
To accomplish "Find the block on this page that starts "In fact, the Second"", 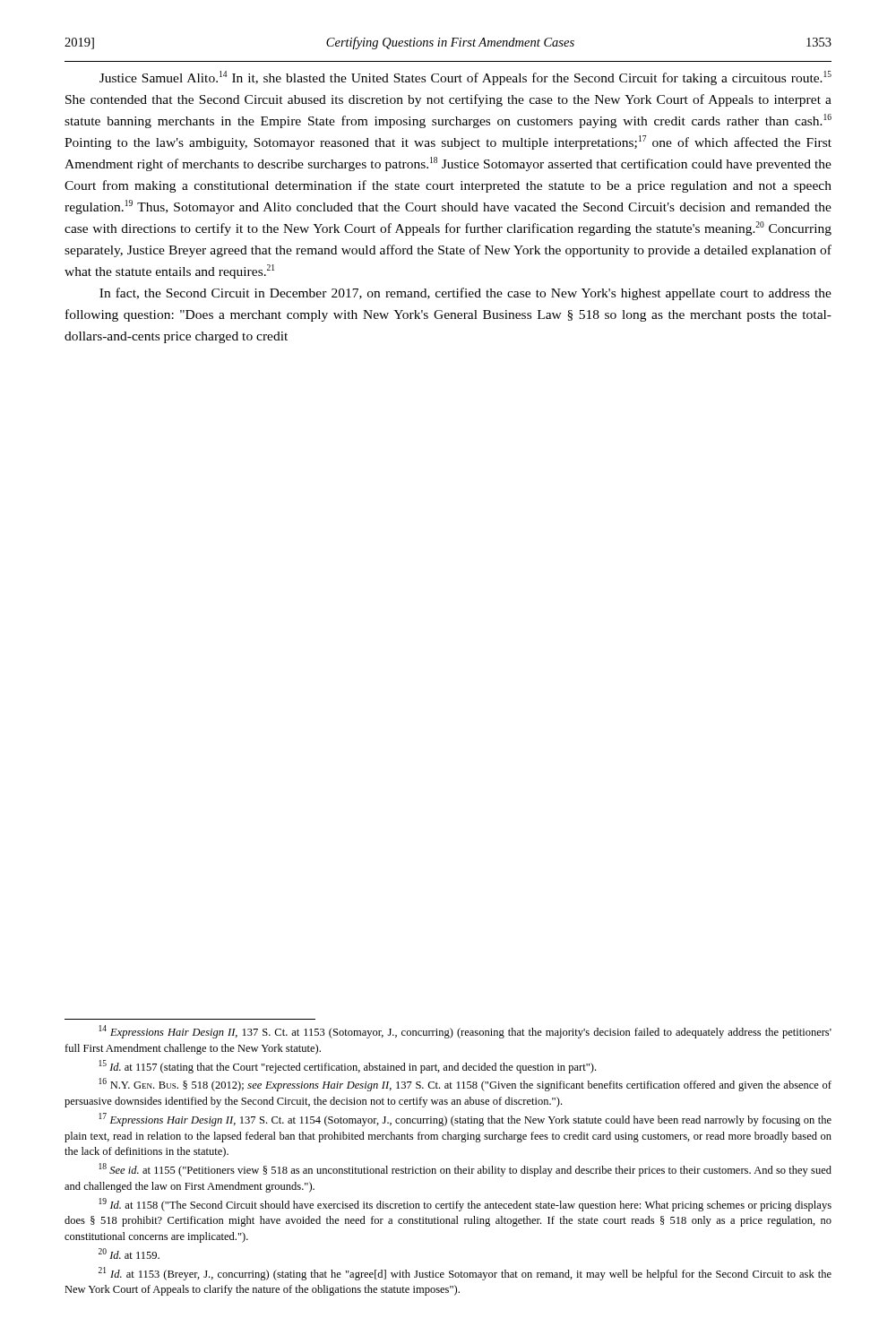I will (x=448, y=315).
